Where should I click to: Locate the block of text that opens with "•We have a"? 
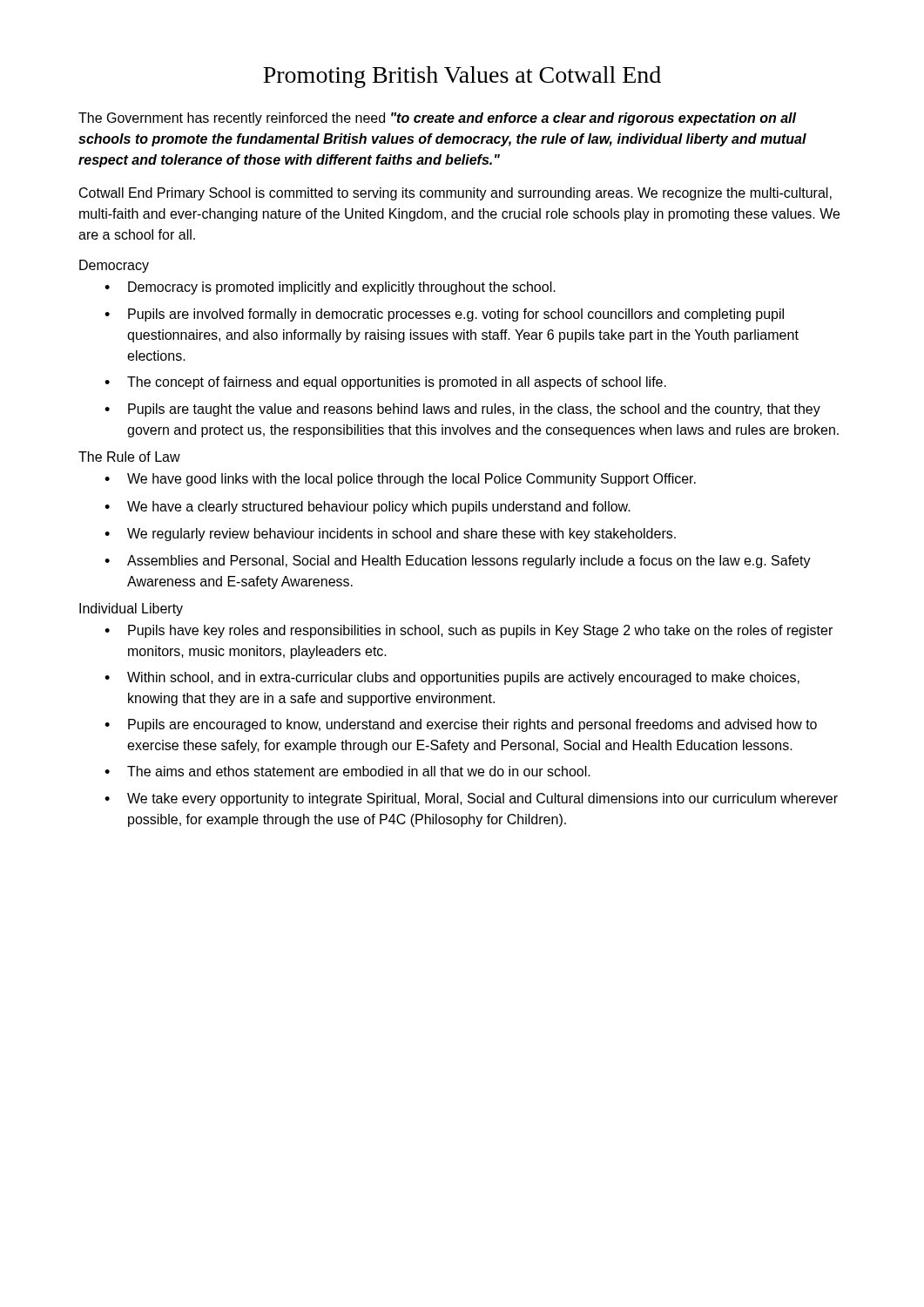(475, 507)
